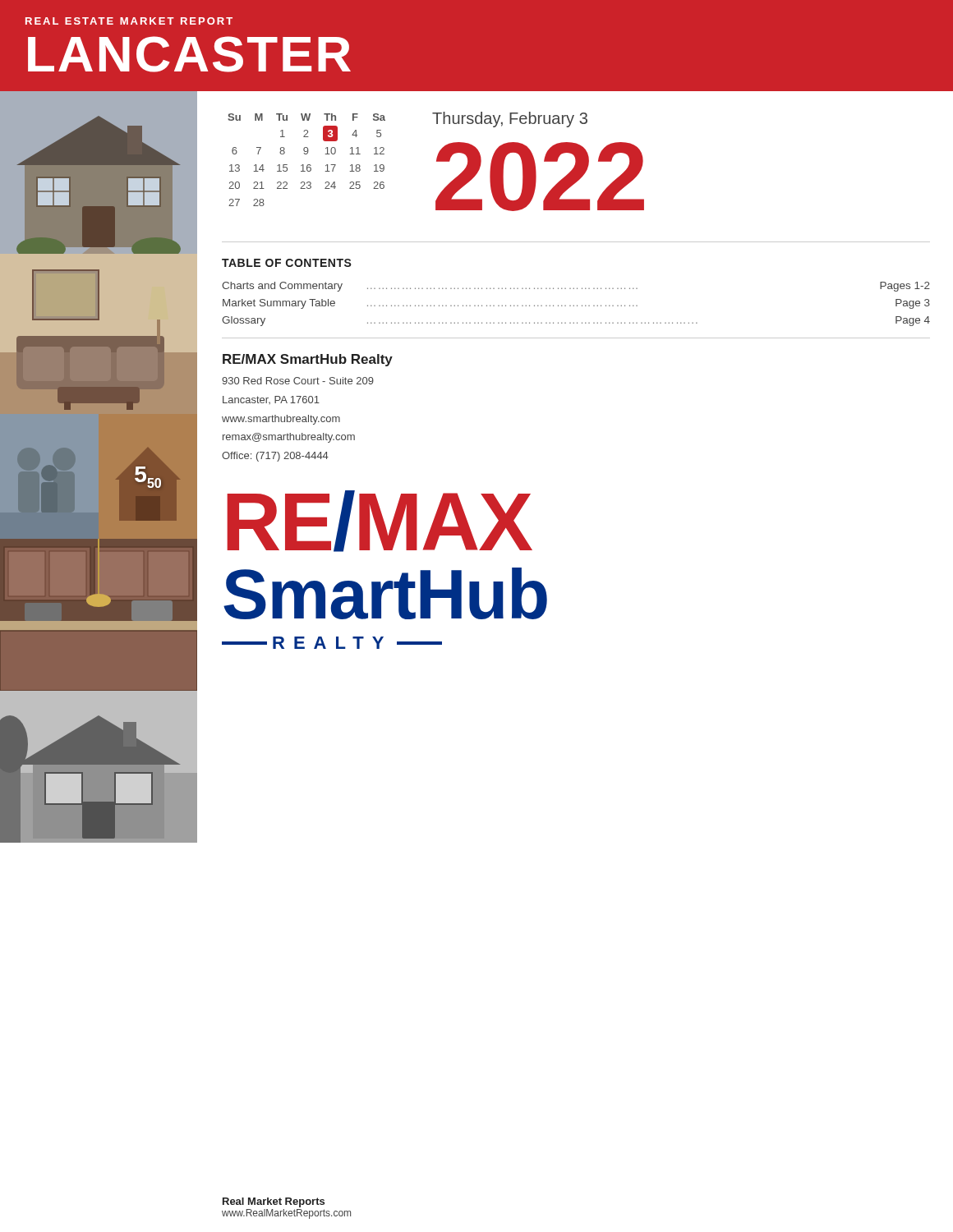Select the list item containing "Glossary ………………………………………………………………………... Page 4"
This screenshot has height=1232, width=953.
pos(576,320)
